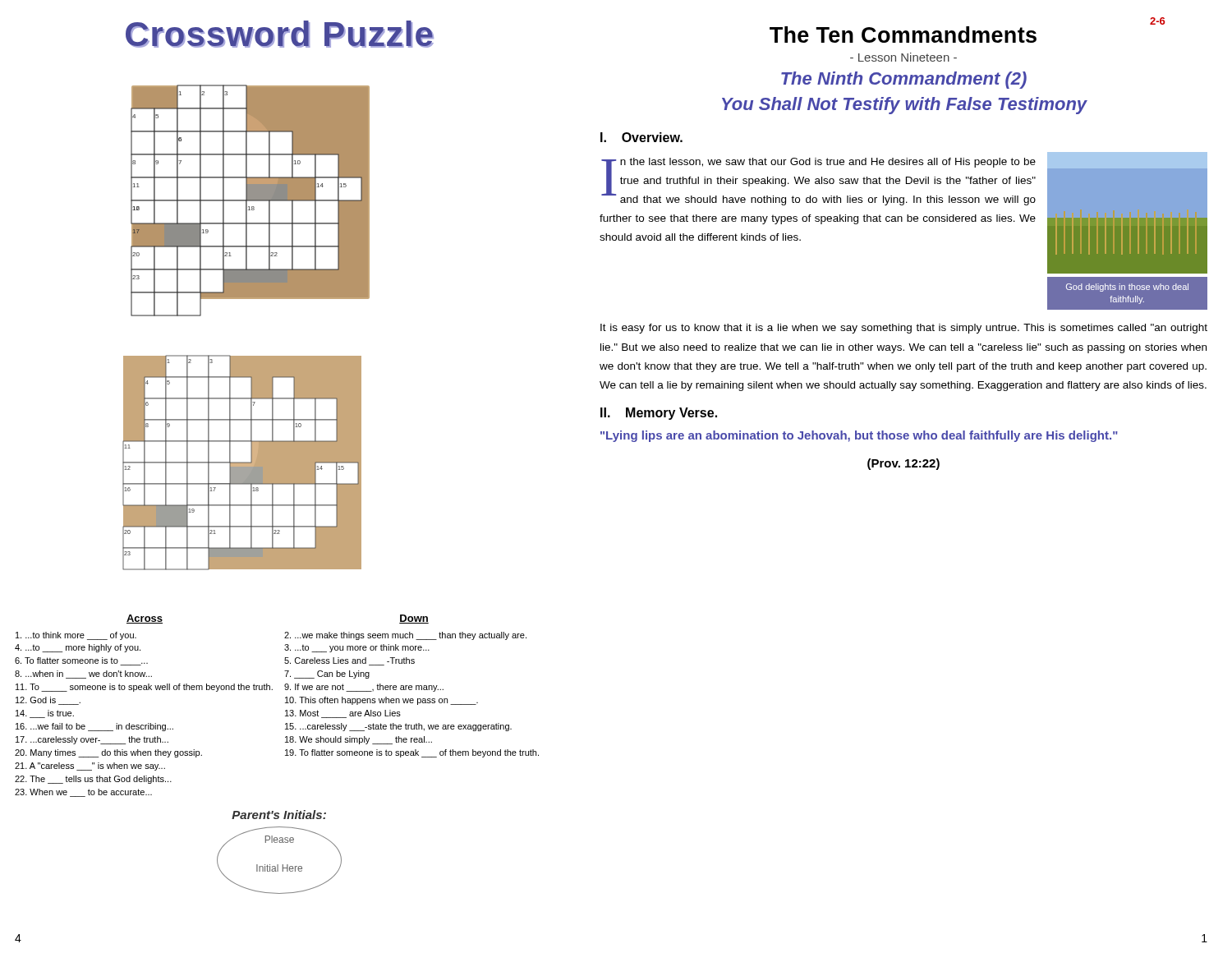1232x953 pixels.
Task: Click on the list item containing "4. ...to ____ more"
Action: pyautogui.click(x=78, y=648)
